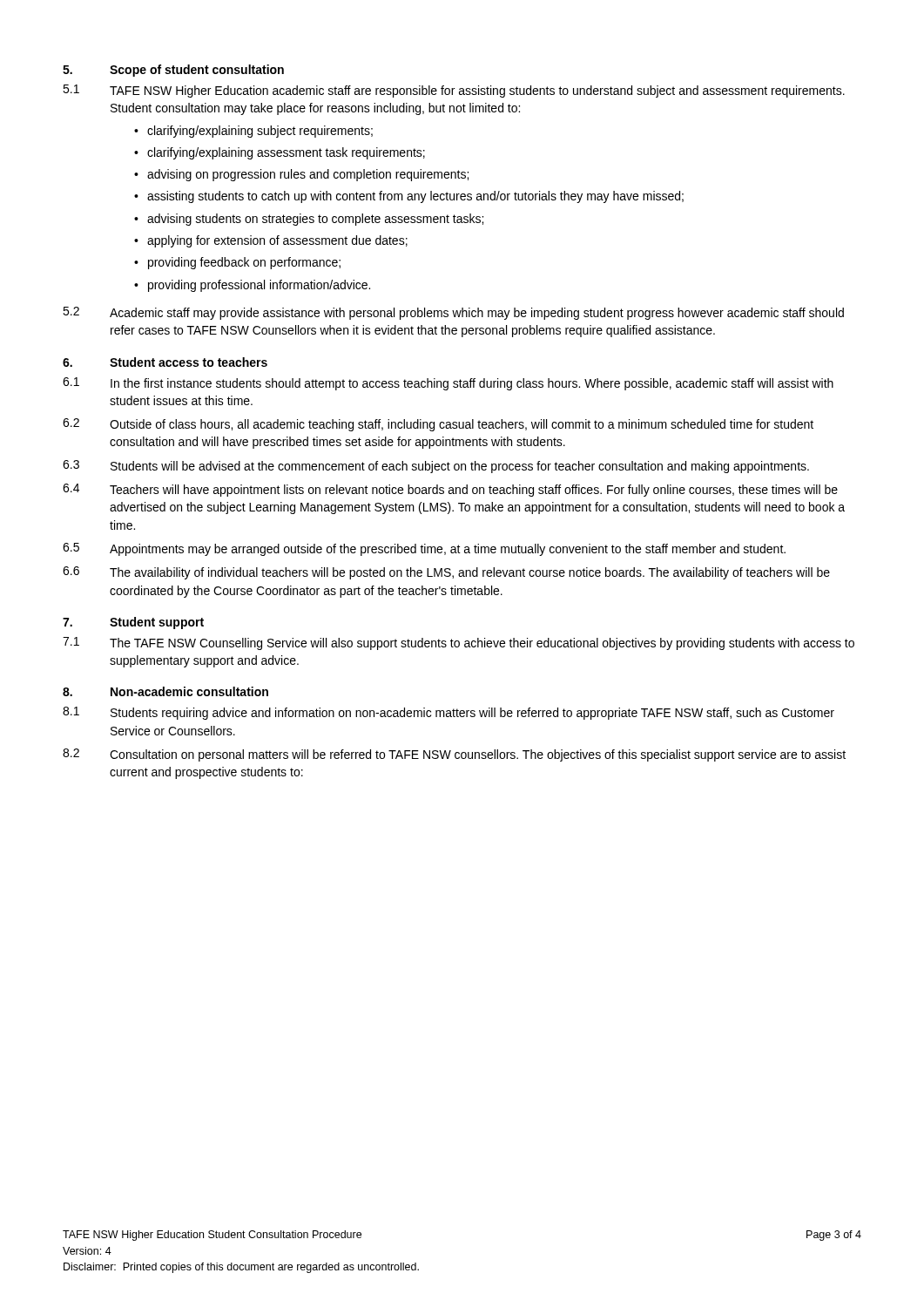Locate the block starting "6. Student access to teachers"

165,362
